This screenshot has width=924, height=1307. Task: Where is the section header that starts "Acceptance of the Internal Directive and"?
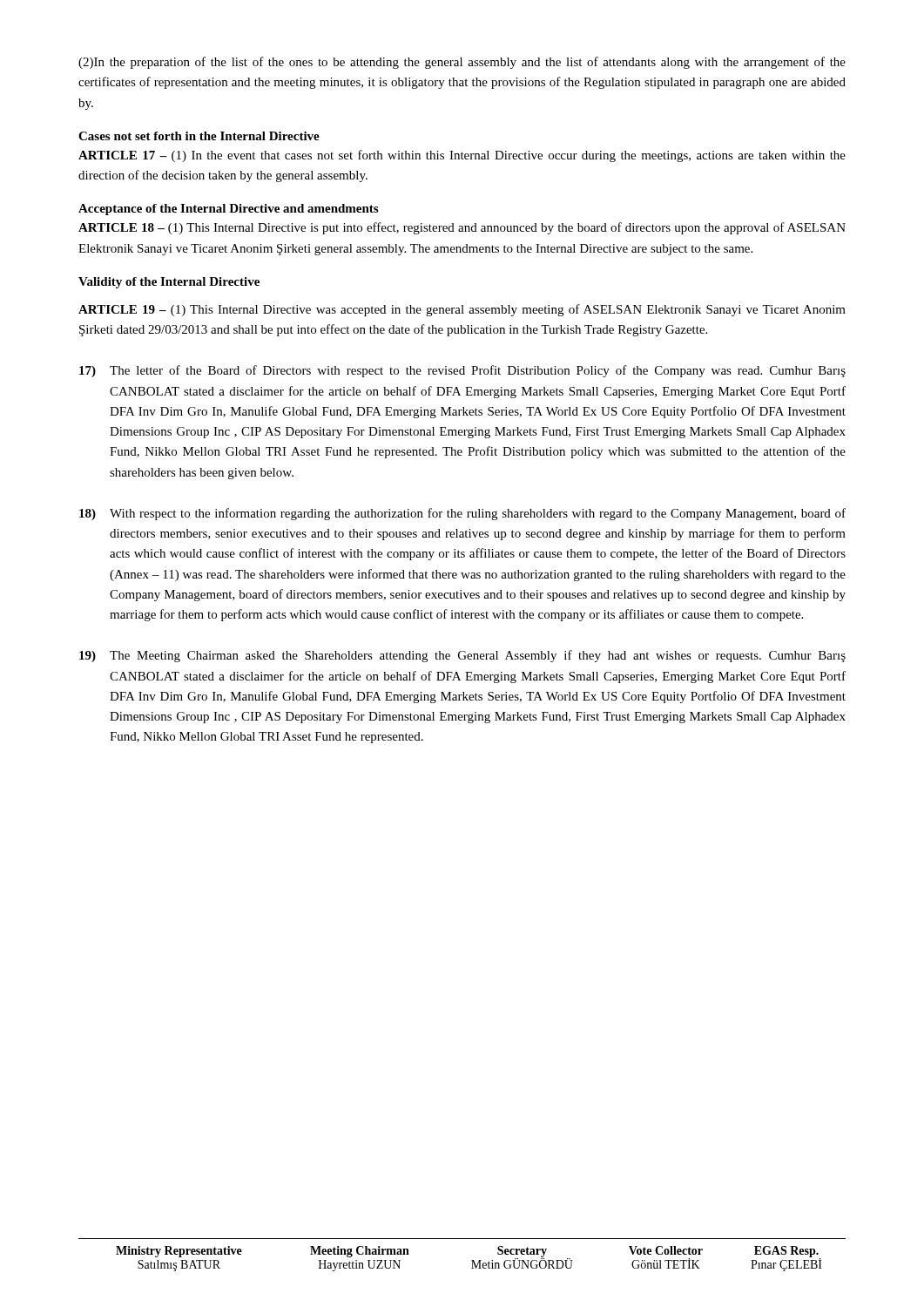228,208
